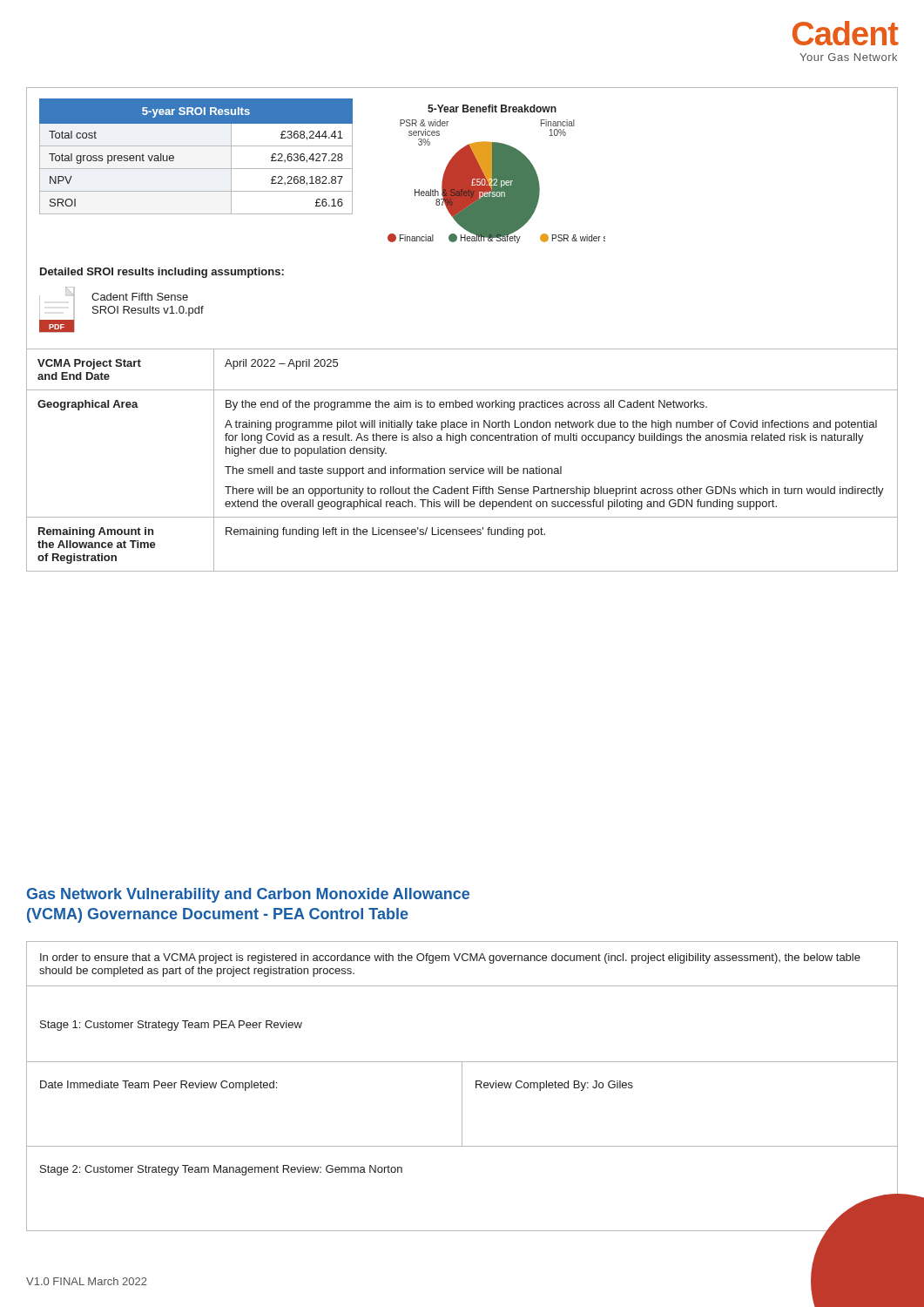Viewport: 924px width, 1307px height.
Task: Locate the block of text that opens with "Cadent Fifth Sense"
Action: coord(147,303)
